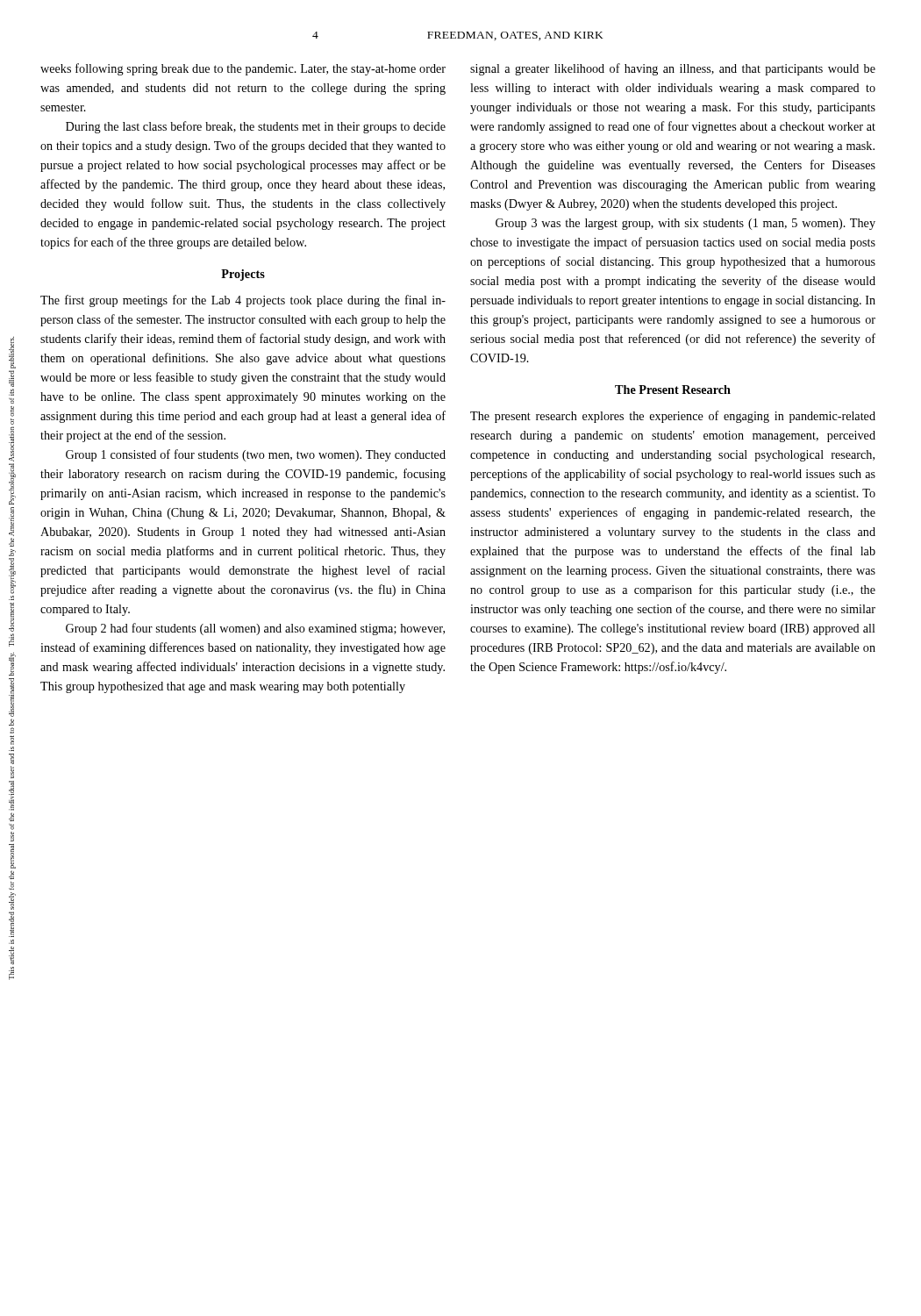Screen dimensions: 1316x921
Task: Locate the element starting "The first group meetings for"
Action: (x=243, y=493)
